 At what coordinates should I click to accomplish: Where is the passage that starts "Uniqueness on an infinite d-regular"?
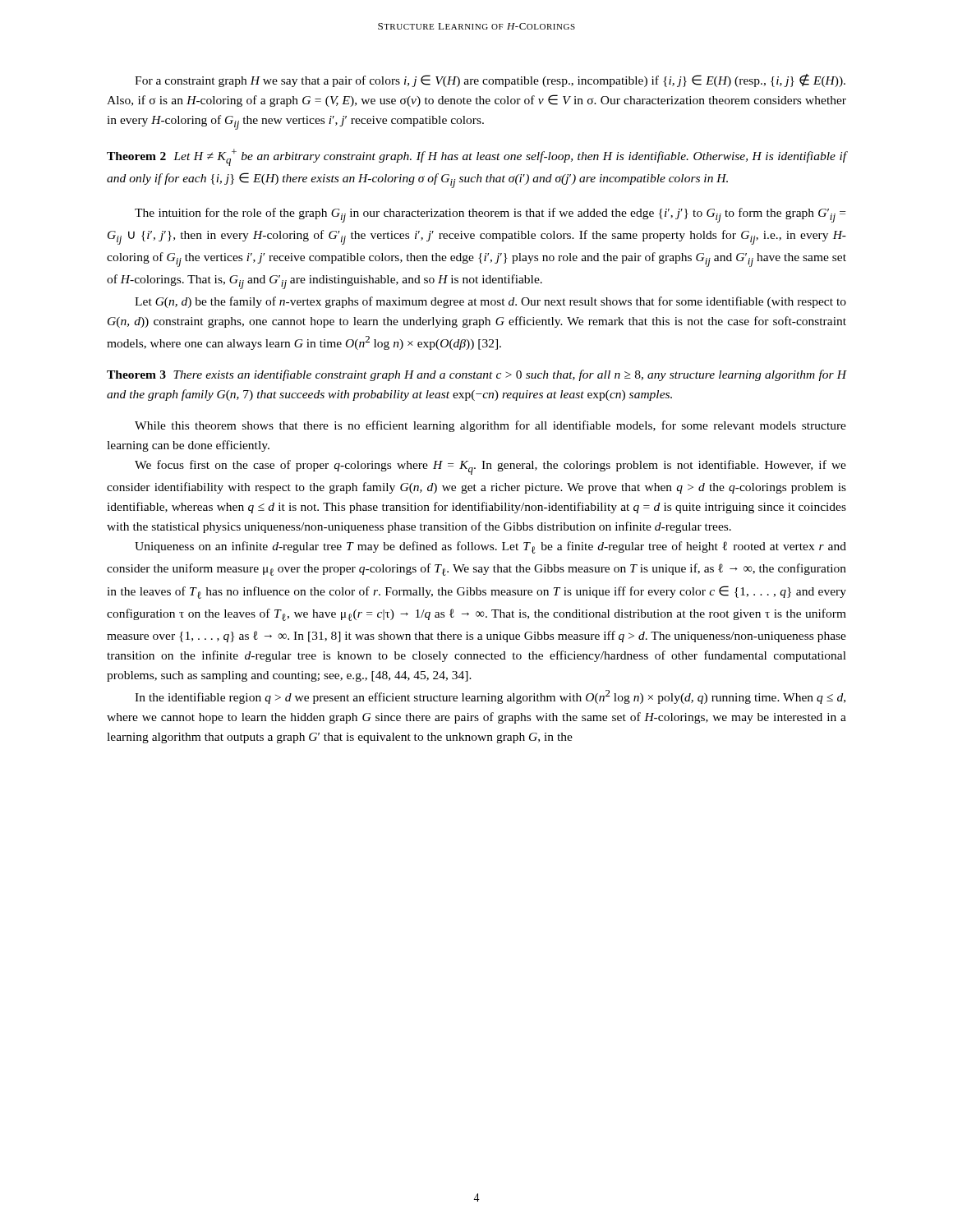click(x=476, y=611)
